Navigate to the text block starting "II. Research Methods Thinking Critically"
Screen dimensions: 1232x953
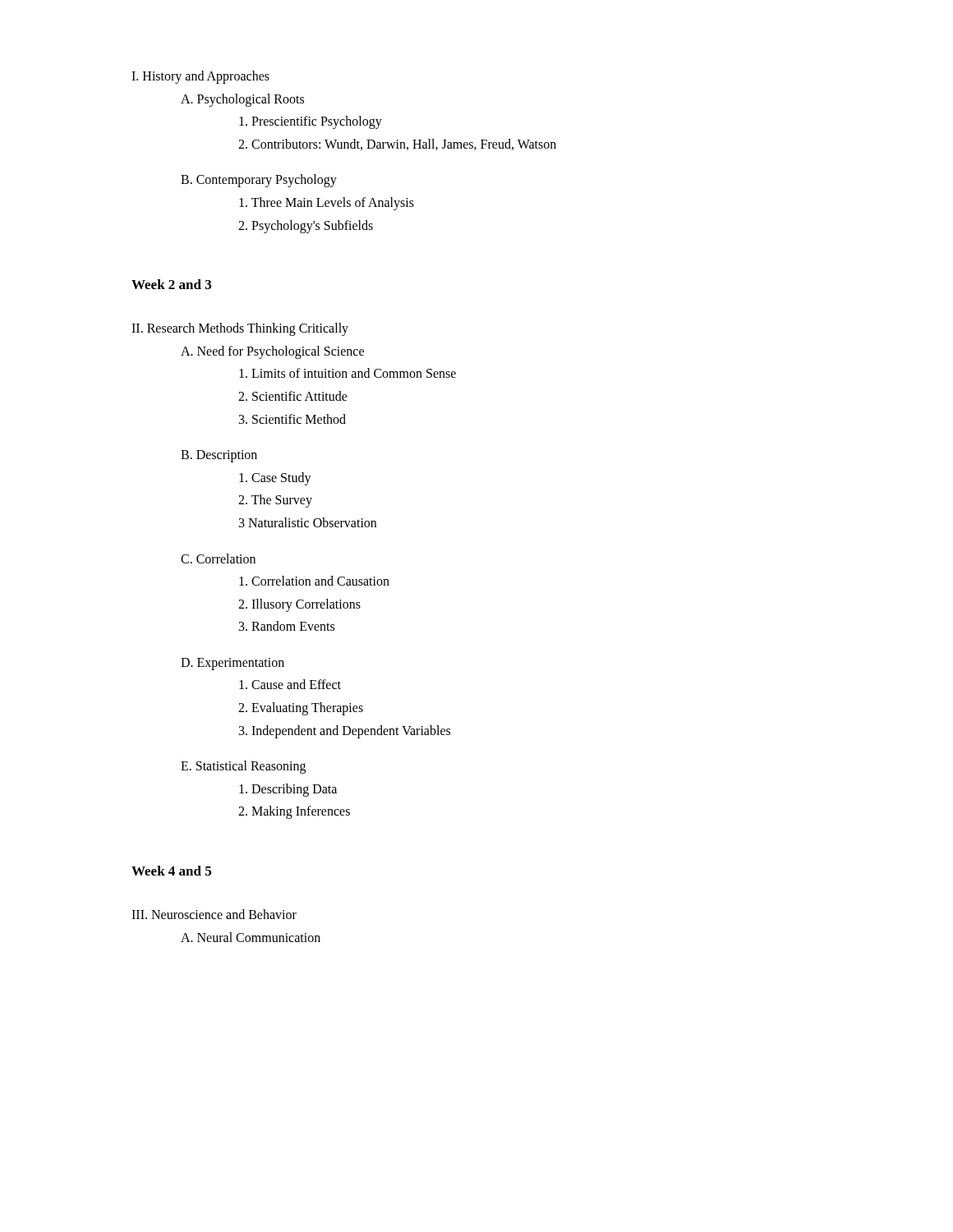240,328
